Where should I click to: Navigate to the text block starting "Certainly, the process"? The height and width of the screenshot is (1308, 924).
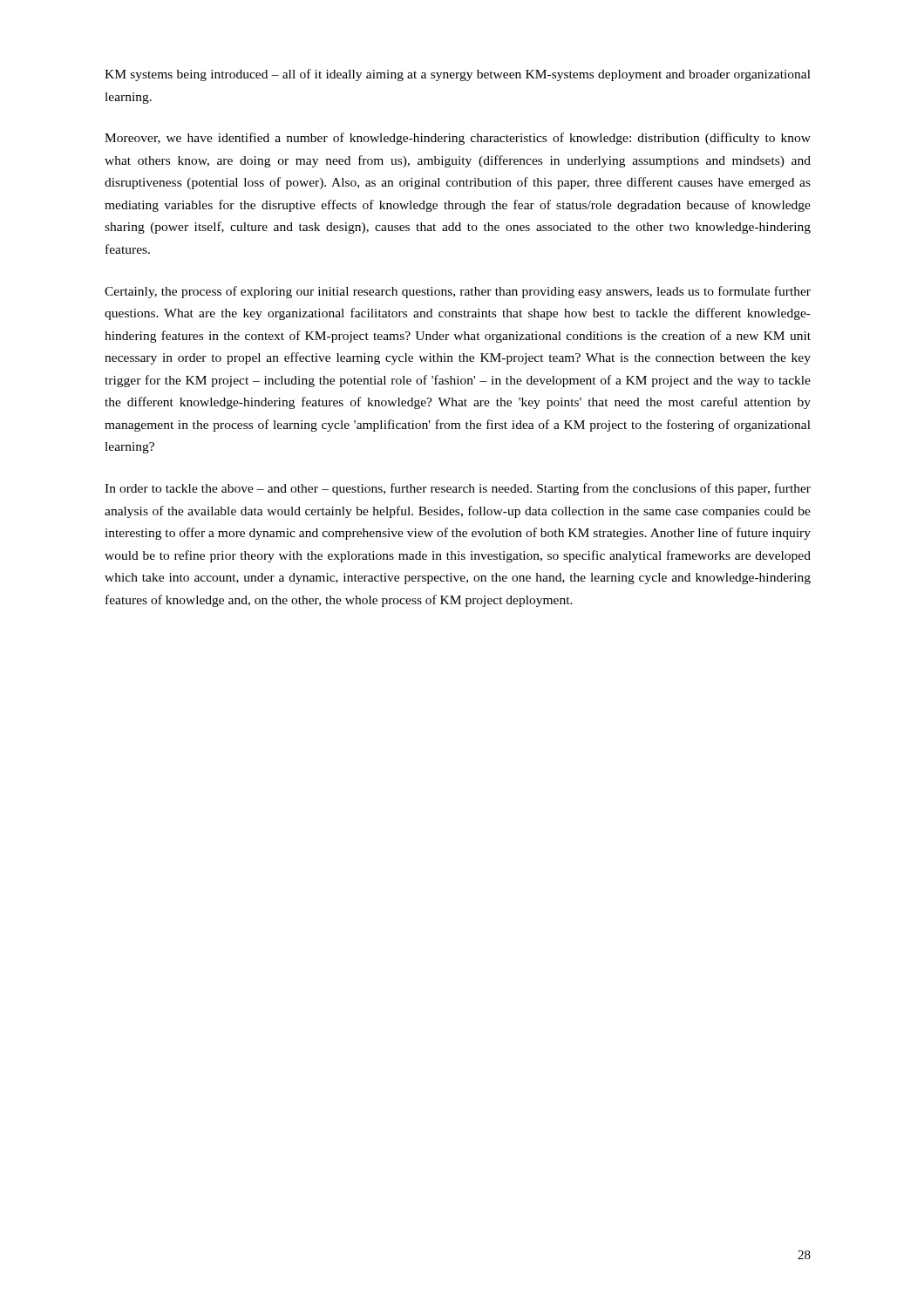[x=458, y=368]
